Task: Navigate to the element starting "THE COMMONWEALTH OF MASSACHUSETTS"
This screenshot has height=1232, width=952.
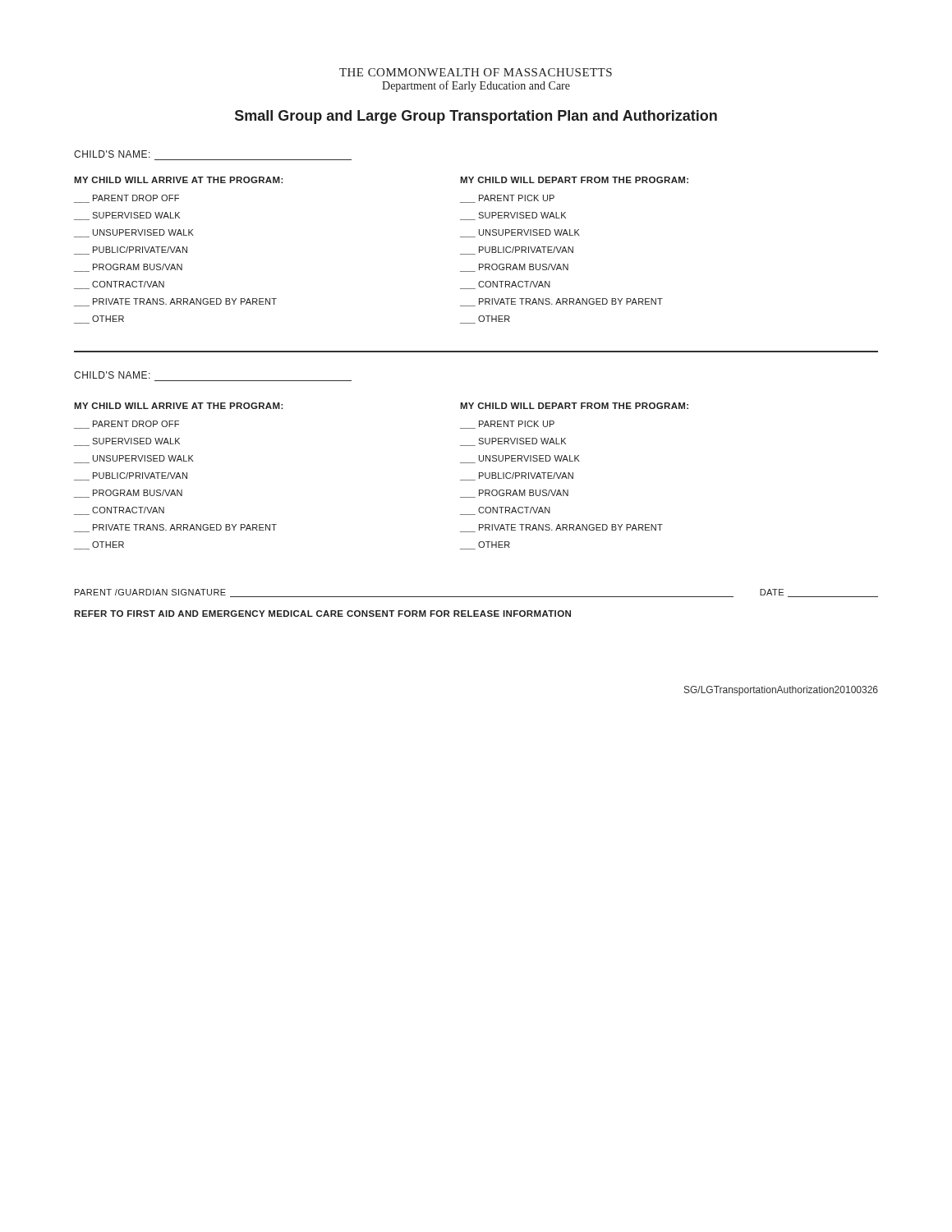Action: coord(476,79)
